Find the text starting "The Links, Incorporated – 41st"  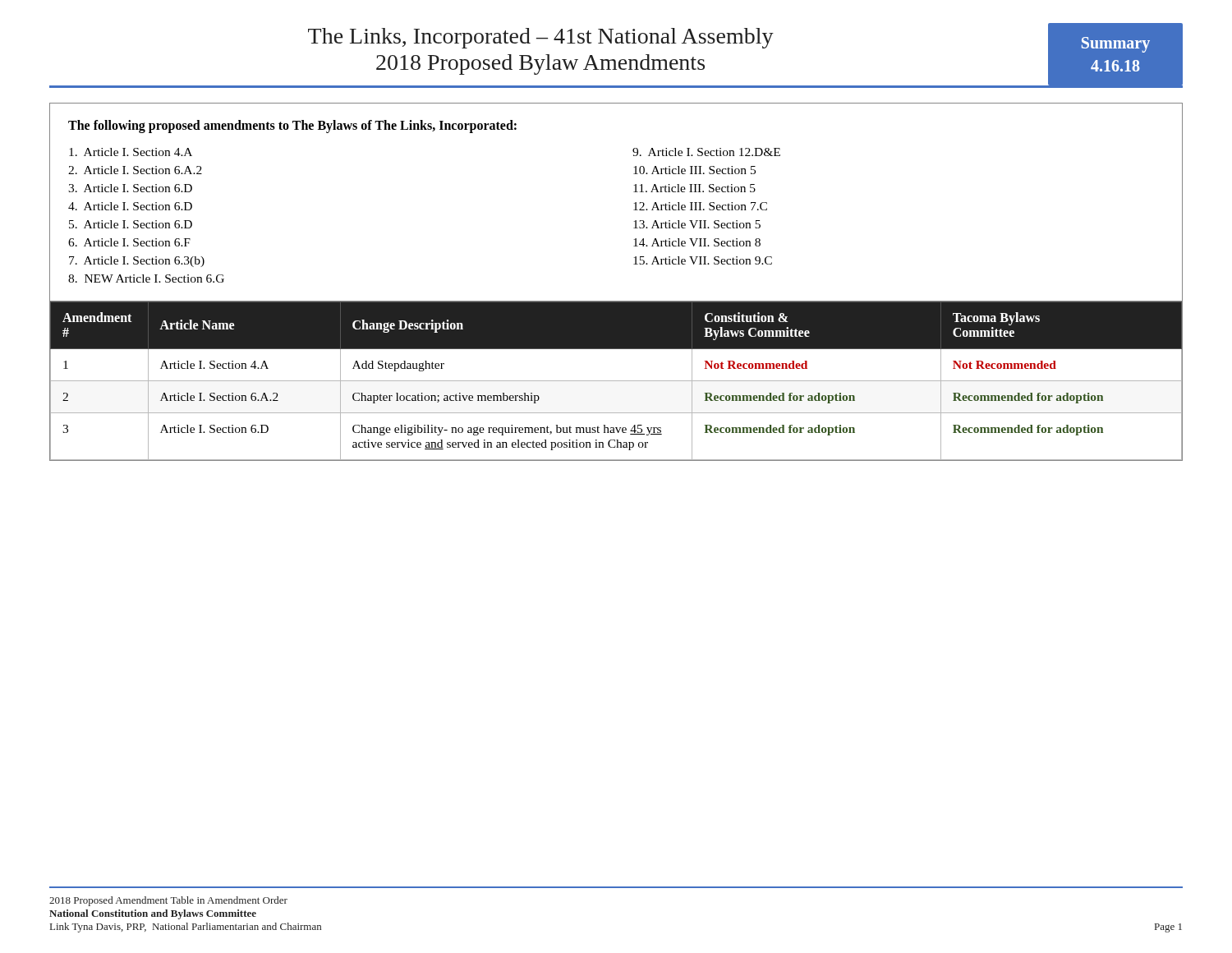[x=540, y=49]
